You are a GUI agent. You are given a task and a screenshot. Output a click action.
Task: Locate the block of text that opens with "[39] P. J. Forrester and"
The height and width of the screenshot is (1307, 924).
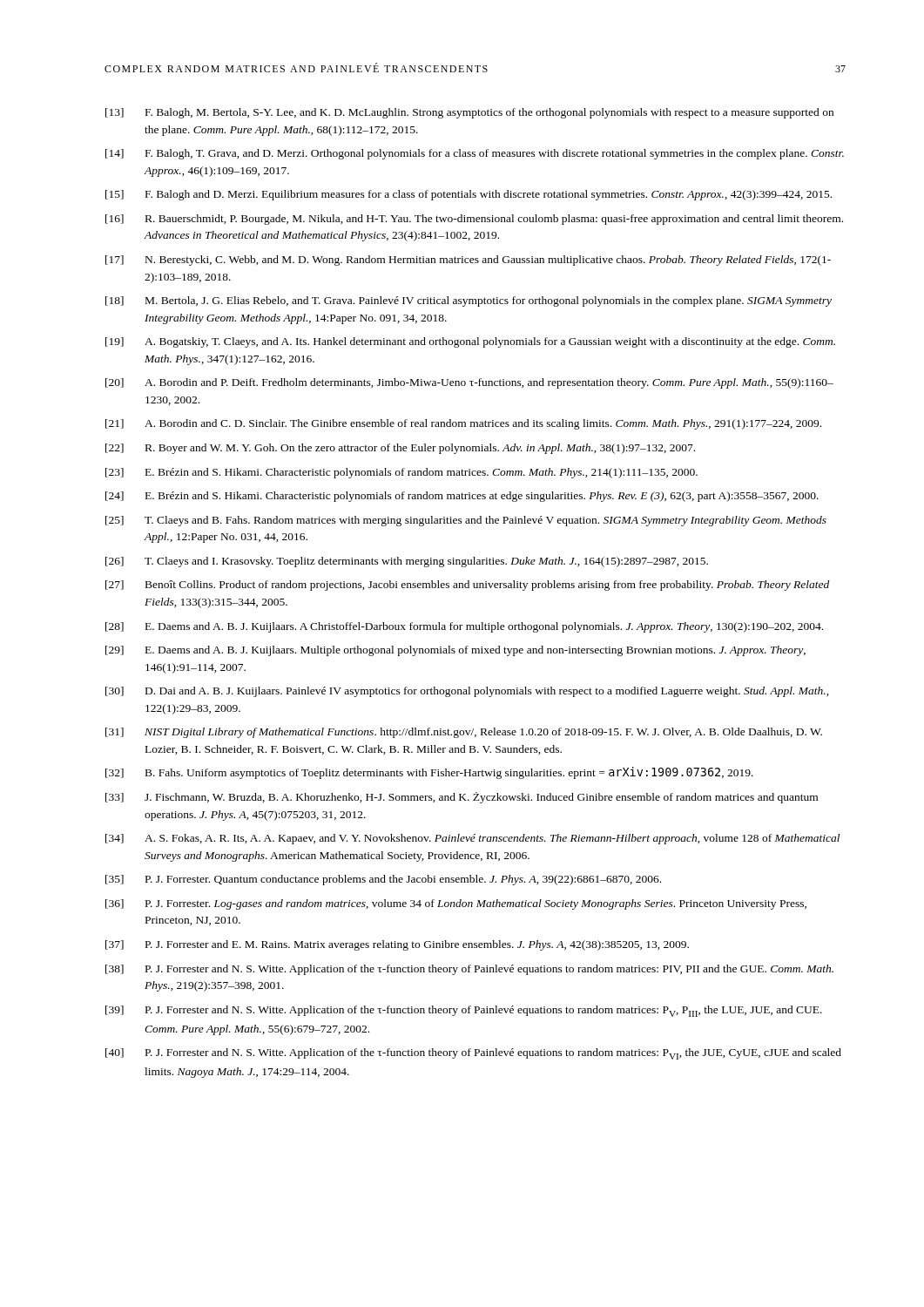[475, 1019]
